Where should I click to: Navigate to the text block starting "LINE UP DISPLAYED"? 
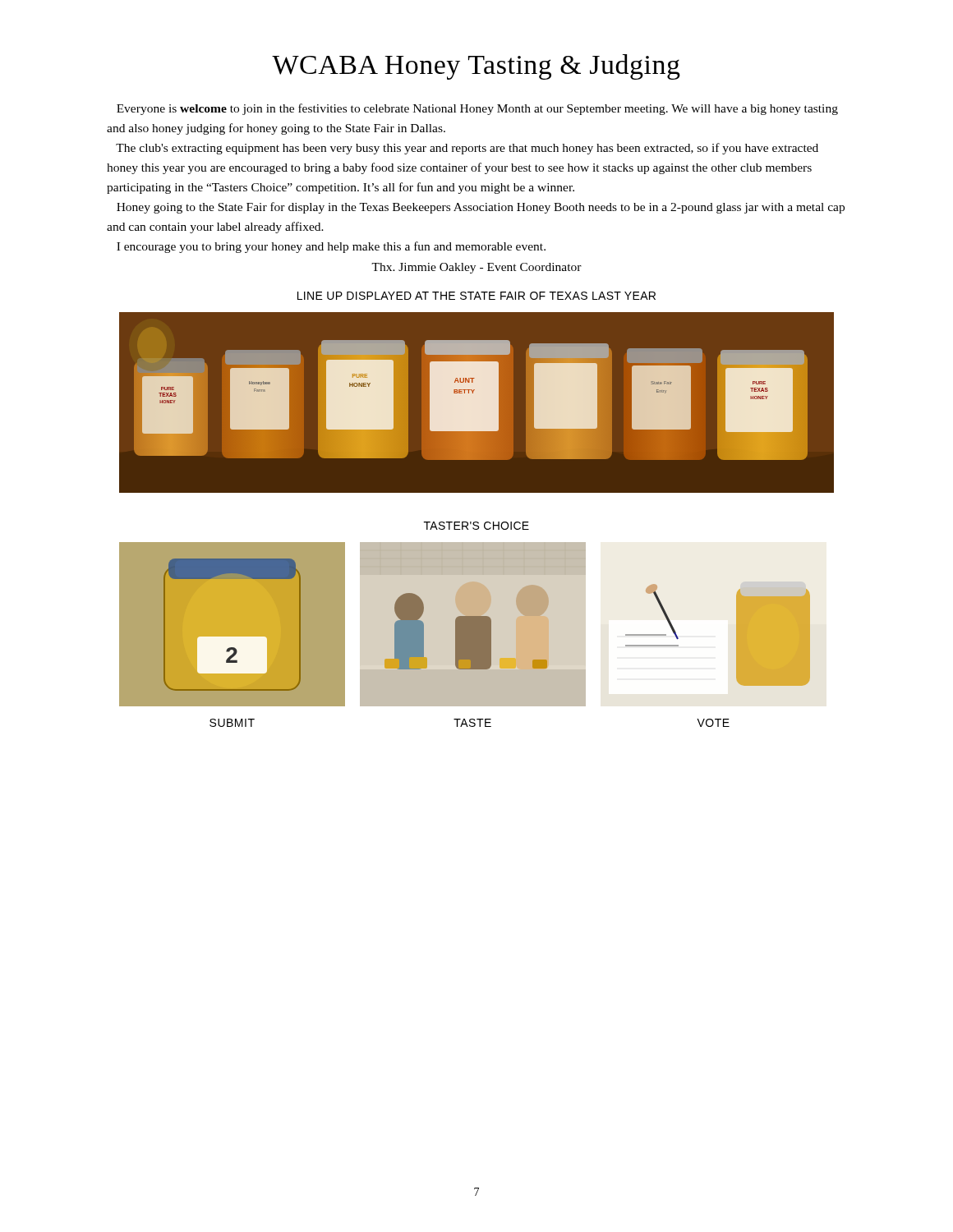(476, 296)
